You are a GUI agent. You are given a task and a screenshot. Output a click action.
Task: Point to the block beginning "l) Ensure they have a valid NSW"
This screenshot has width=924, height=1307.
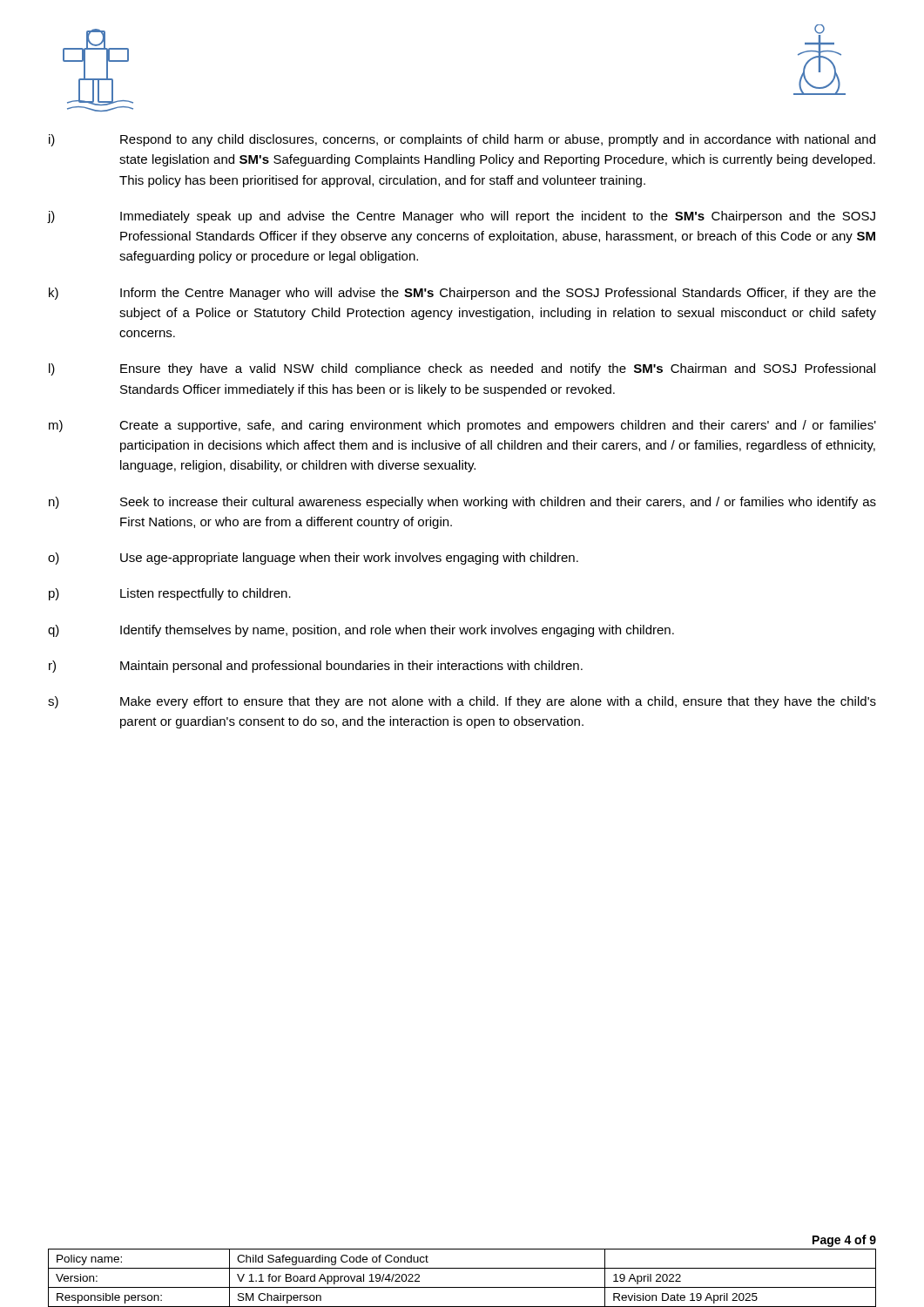pyautogui.click(x=462, y=379)
